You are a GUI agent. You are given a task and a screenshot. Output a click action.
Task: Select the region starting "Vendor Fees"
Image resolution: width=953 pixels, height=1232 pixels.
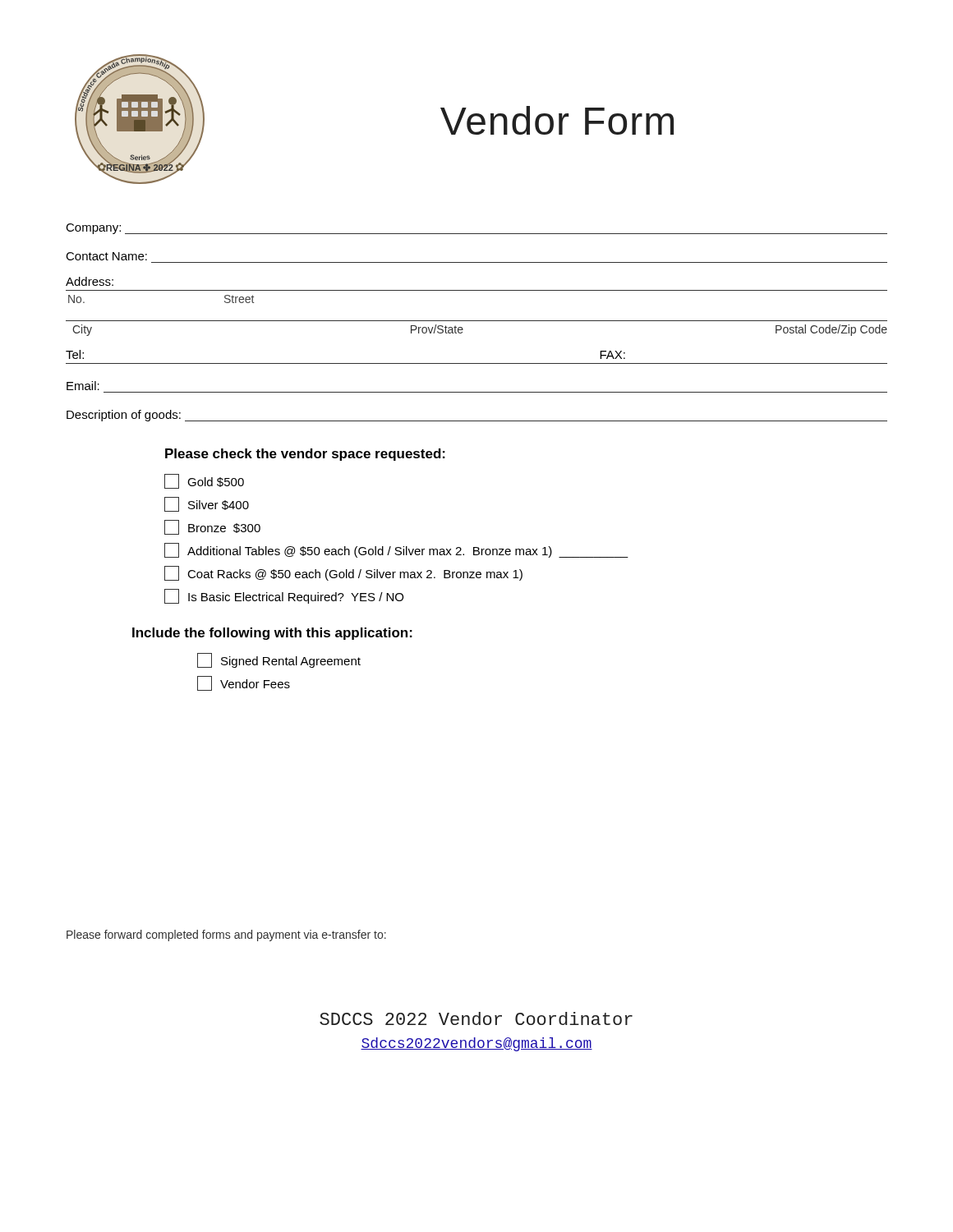tap(244, 683)
